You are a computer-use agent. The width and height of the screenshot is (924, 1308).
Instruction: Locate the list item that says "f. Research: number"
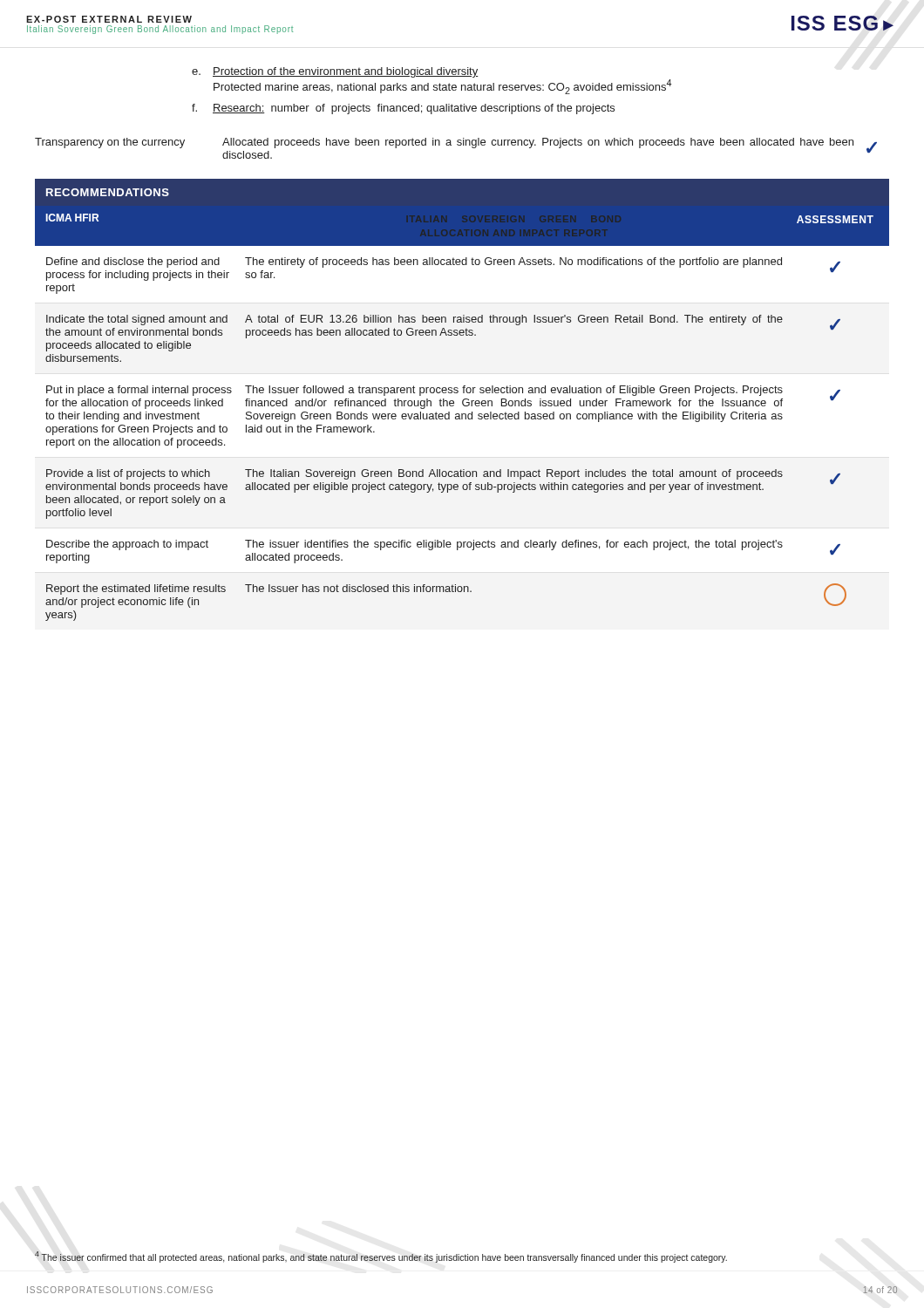click(x=540, y=108)
